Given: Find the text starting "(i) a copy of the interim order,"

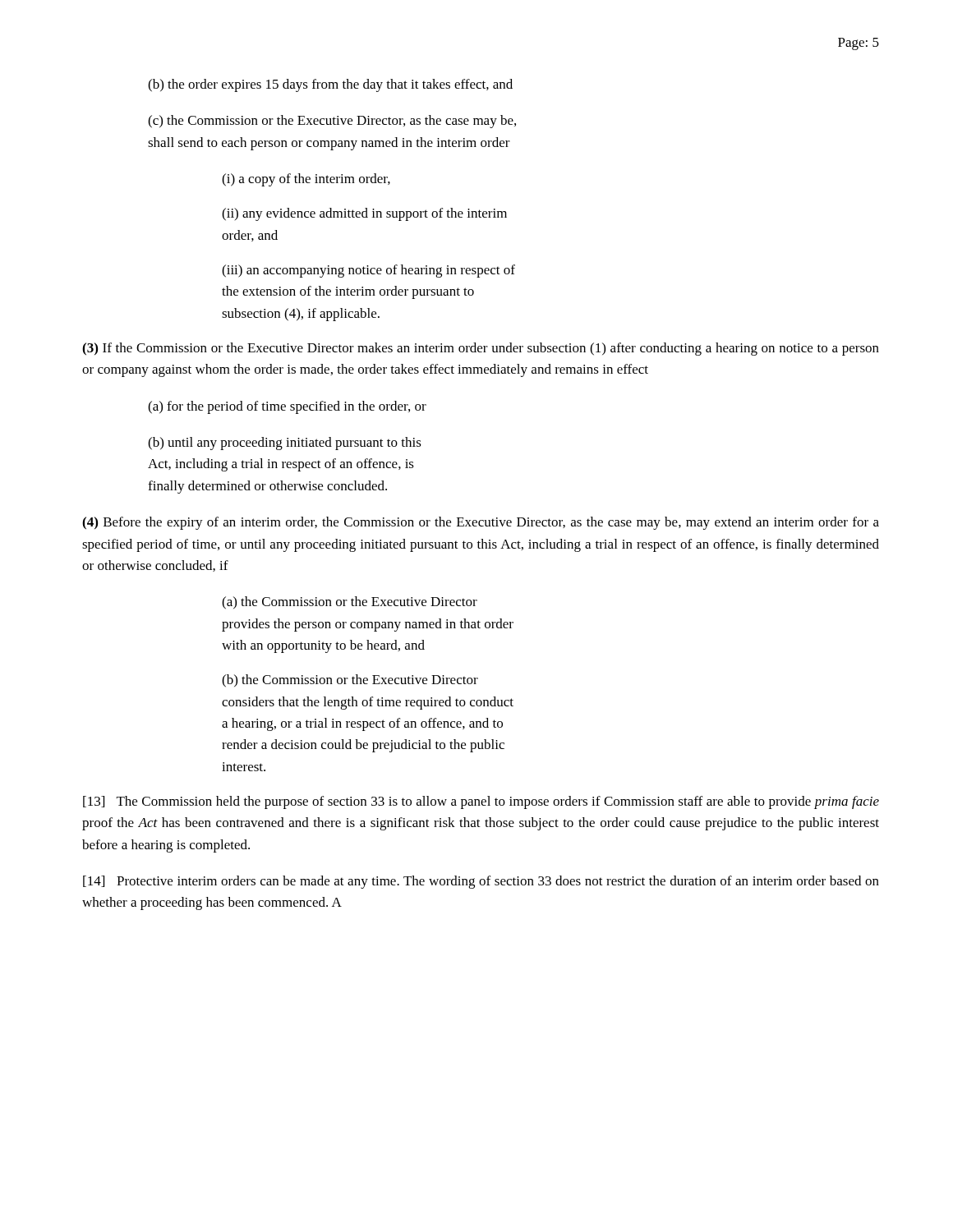Looking at the screenshot, I should coord(306,179).
